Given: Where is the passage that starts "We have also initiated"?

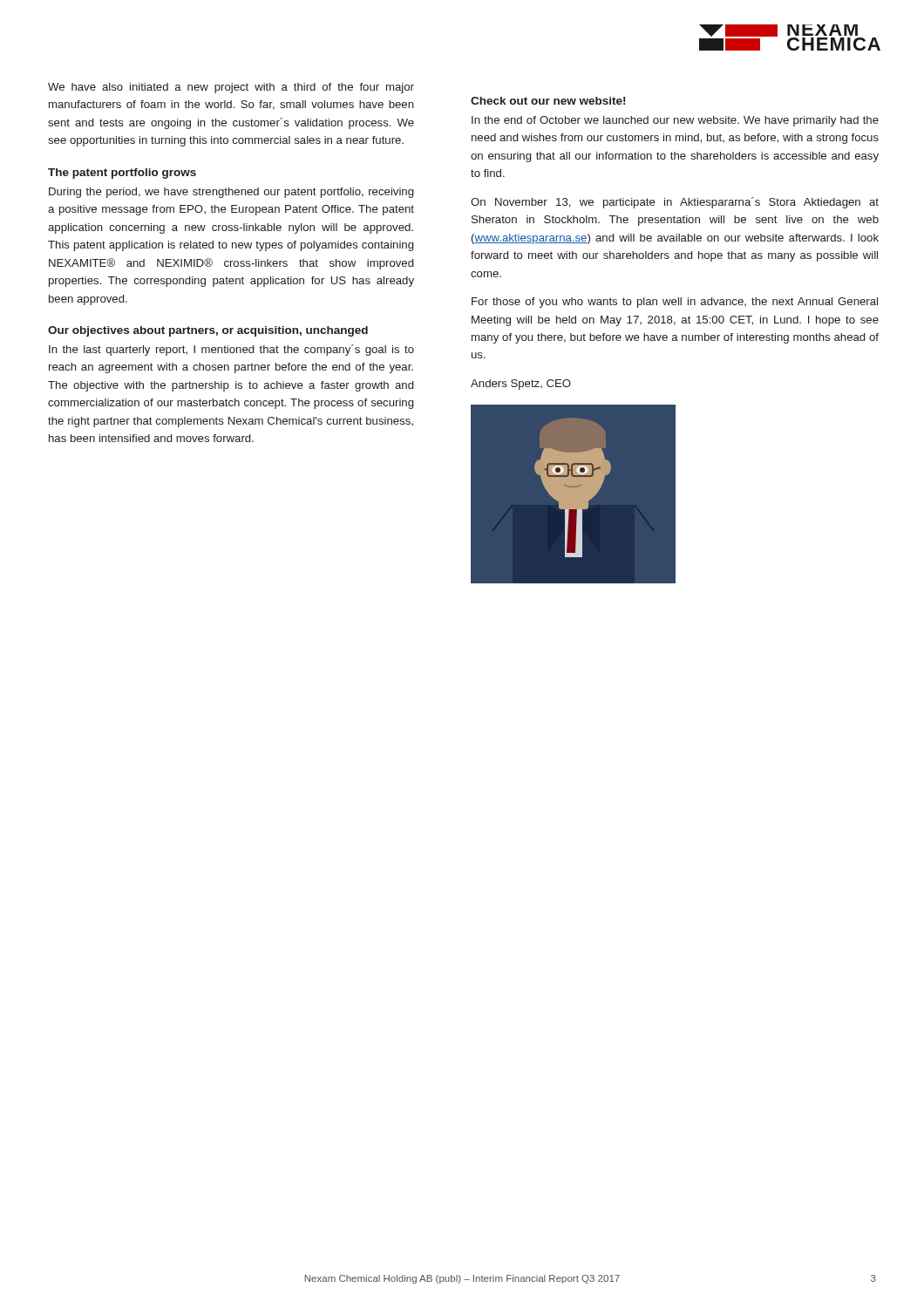Looking at the screenshot, I should (x=231, y=114).
